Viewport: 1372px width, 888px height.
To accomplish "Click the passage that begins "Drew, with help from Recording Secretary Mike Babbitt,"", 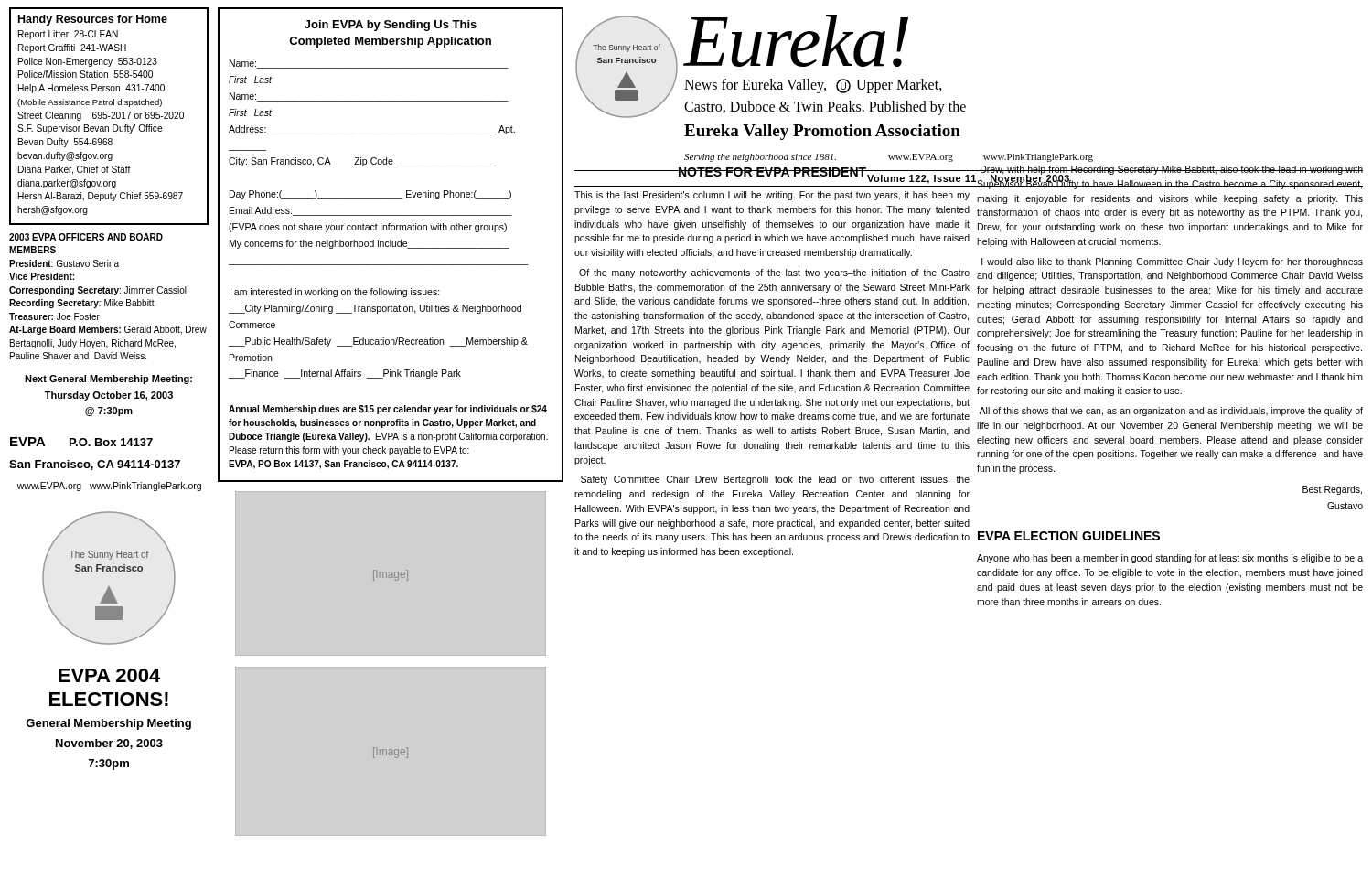I will click(1170, 205).
